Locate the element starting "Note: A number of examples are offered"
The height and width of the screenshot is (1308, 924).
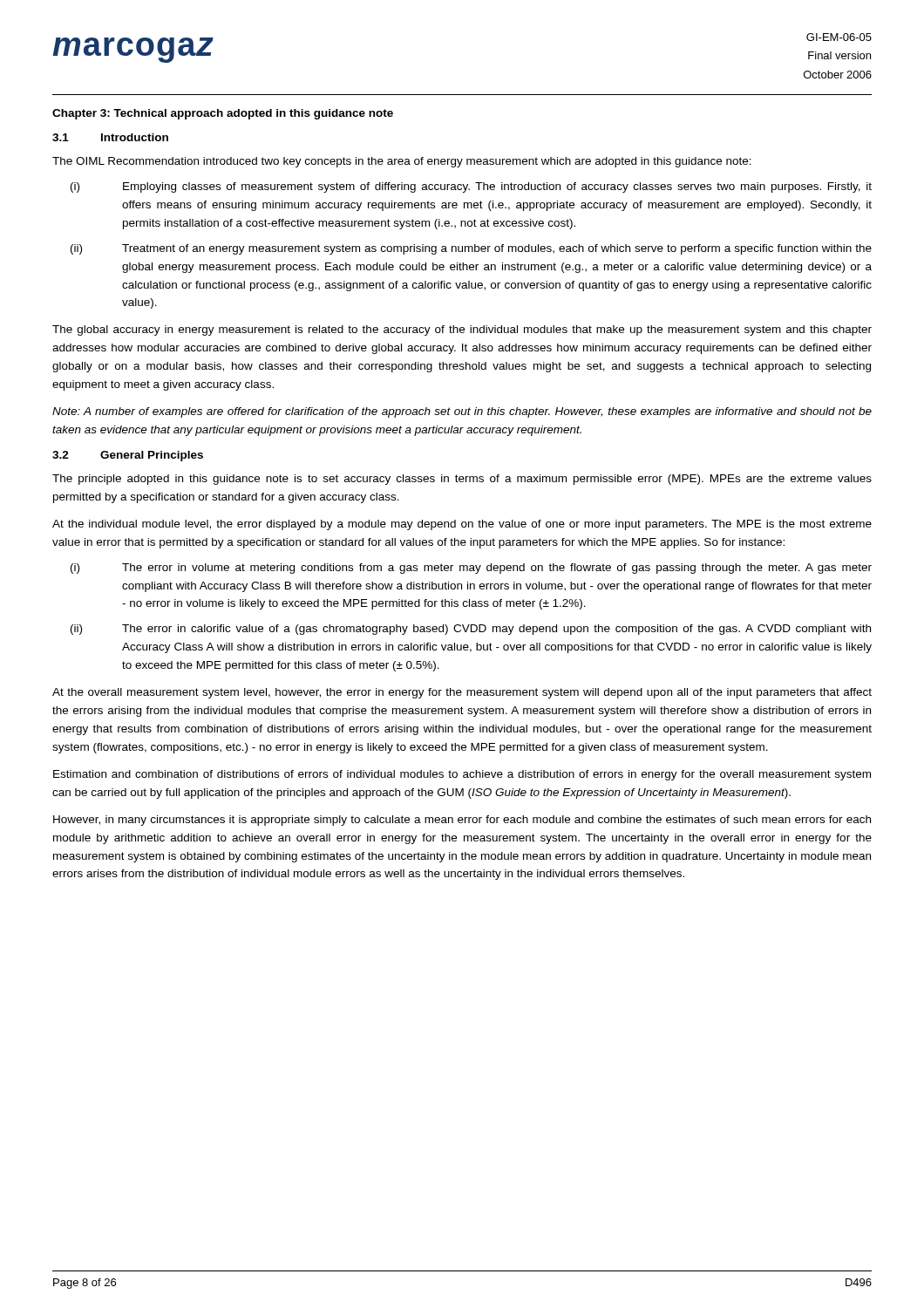pos(462,420)
